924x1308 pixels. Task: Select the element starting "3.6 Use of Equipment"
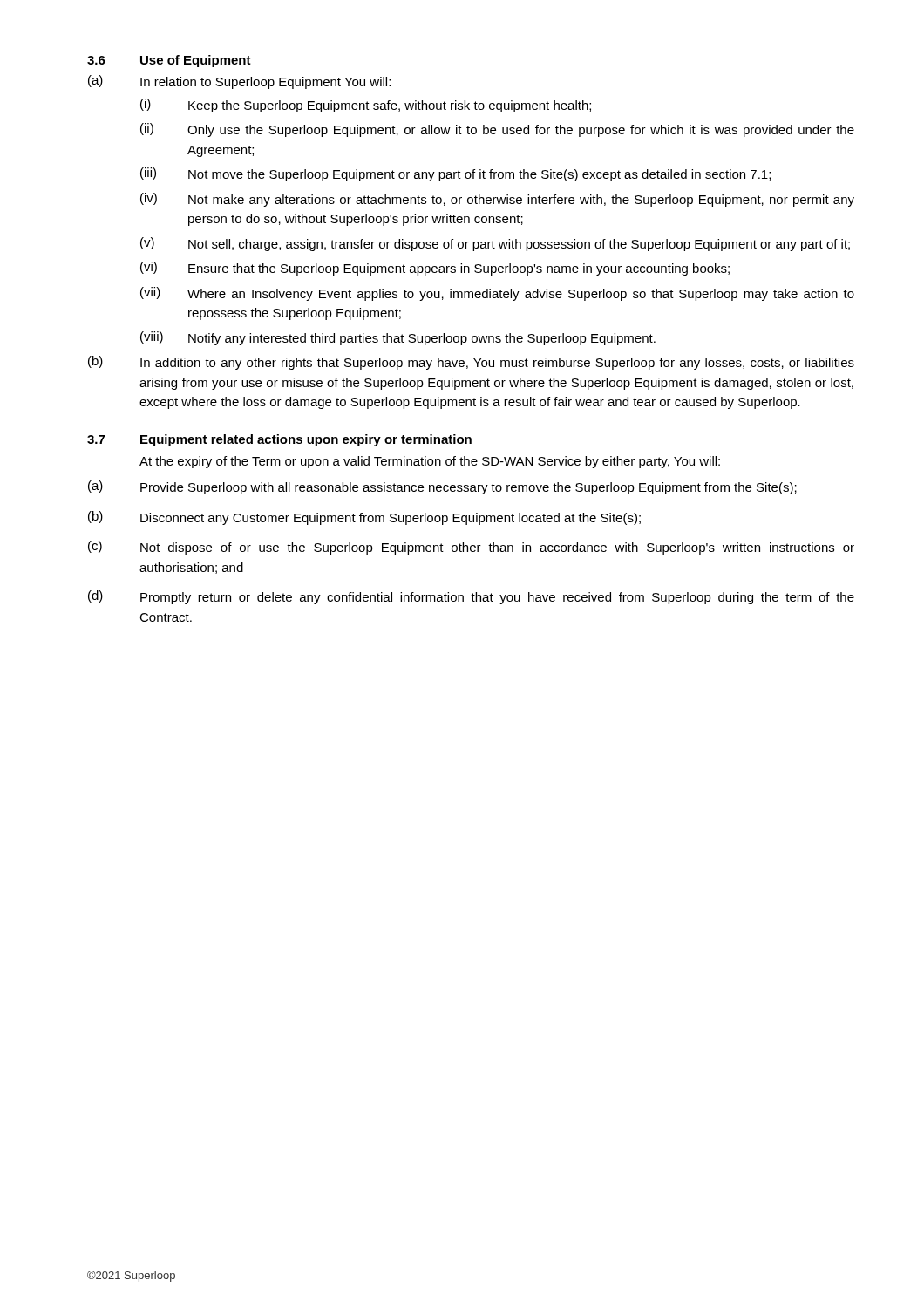coord(169,60)
